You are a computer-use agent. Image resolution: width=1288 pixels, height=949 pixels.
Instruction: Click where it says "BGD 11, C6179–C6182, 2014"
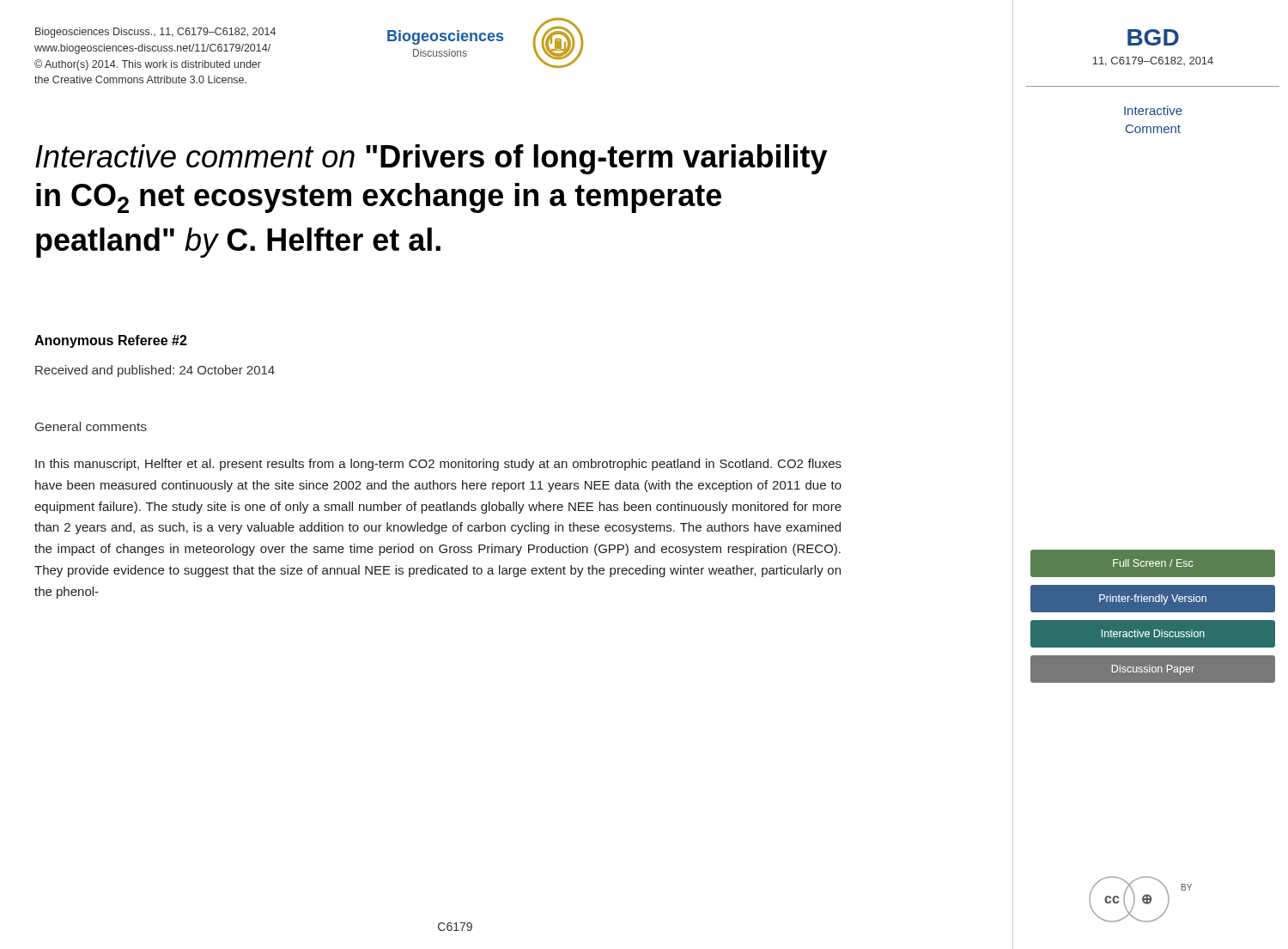click(x=1153, y=46)
